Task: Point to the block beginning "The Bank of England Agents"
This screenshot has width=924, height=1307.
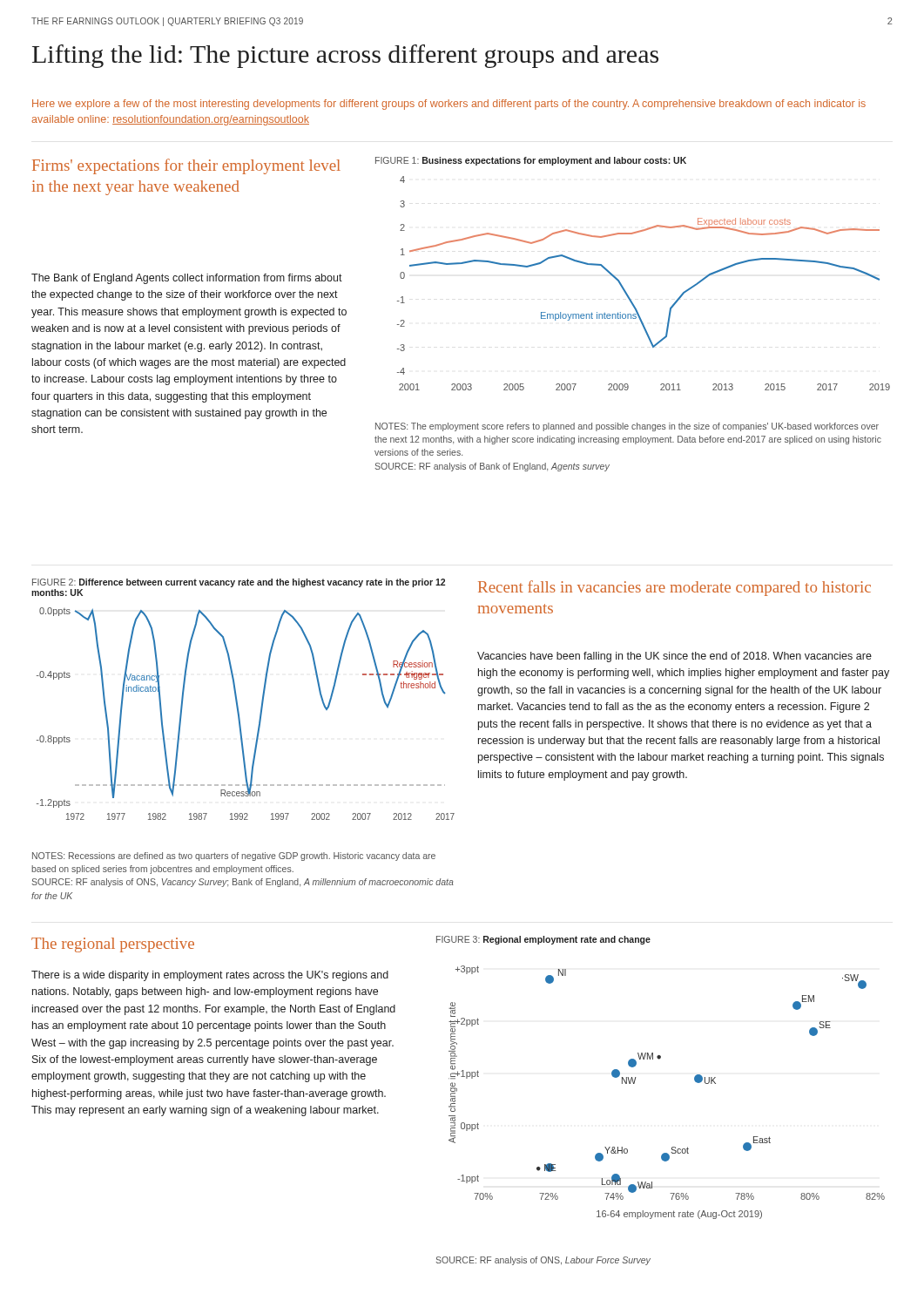Action: [192, 355]
